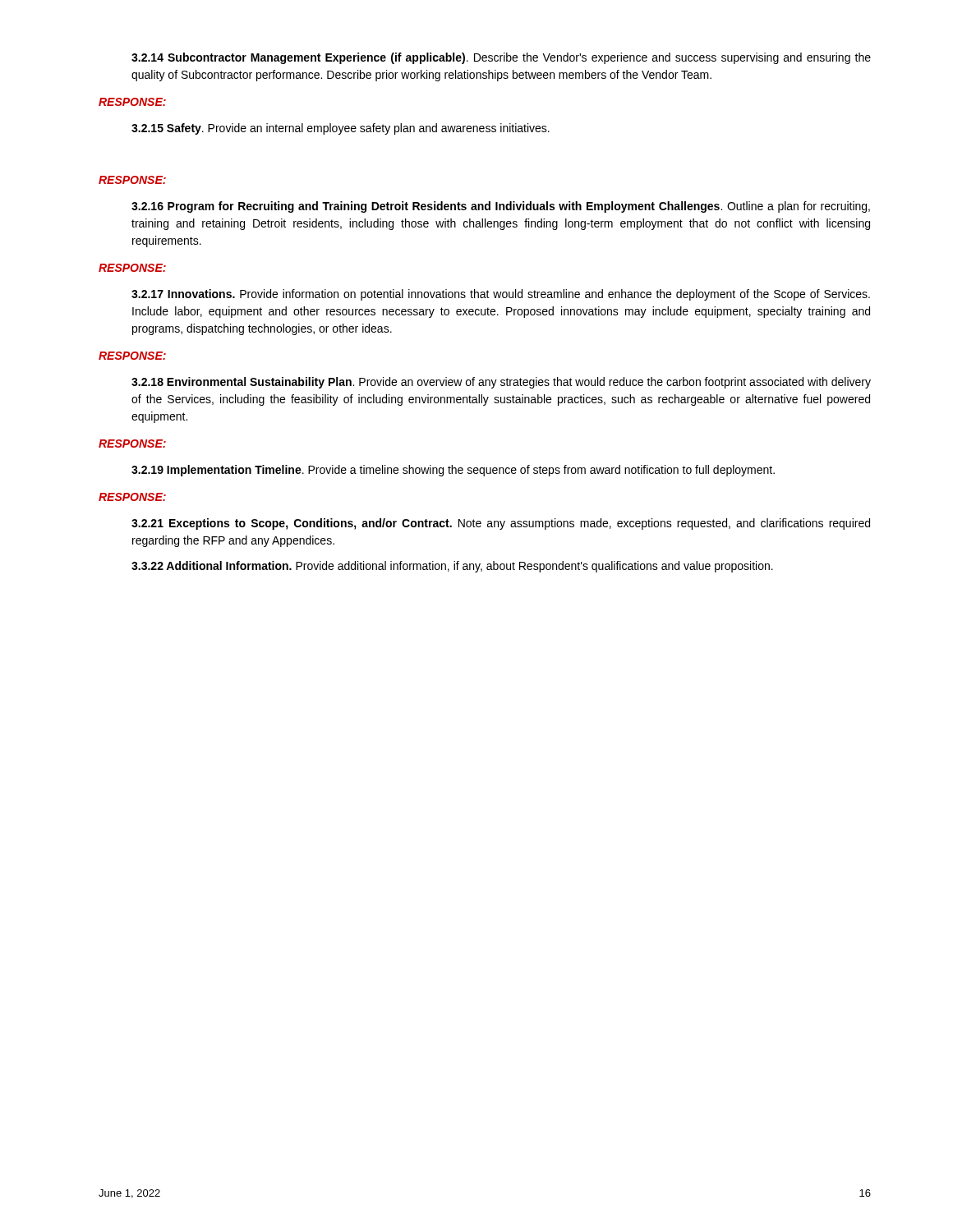Point to the block beginning "2.18 Environmental Sustainability Plan. Provide"

click(x=501, y=399)
